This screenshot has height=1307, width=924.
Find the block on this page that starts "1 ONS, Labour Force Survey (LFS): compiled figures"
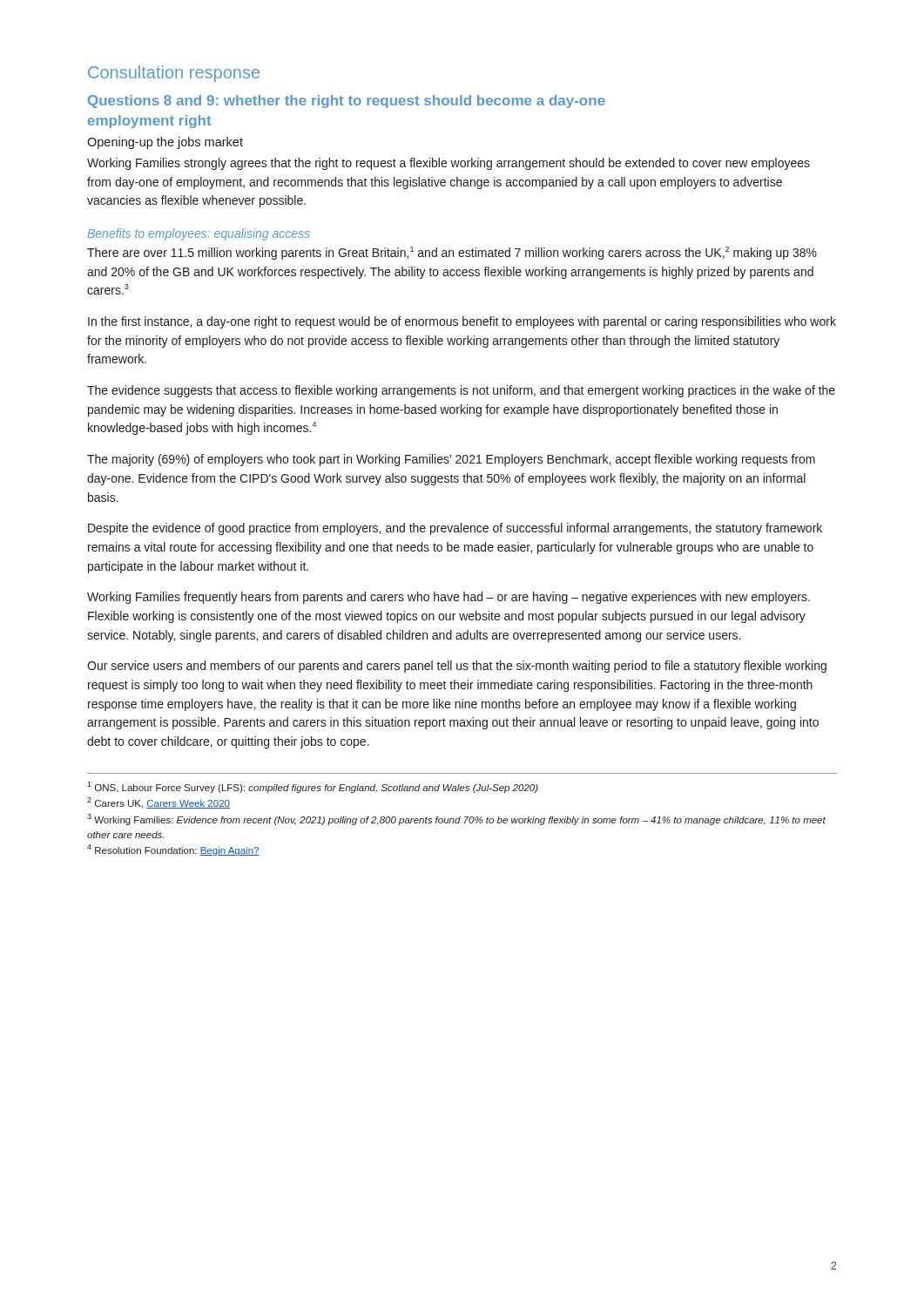tap(313, 787)
